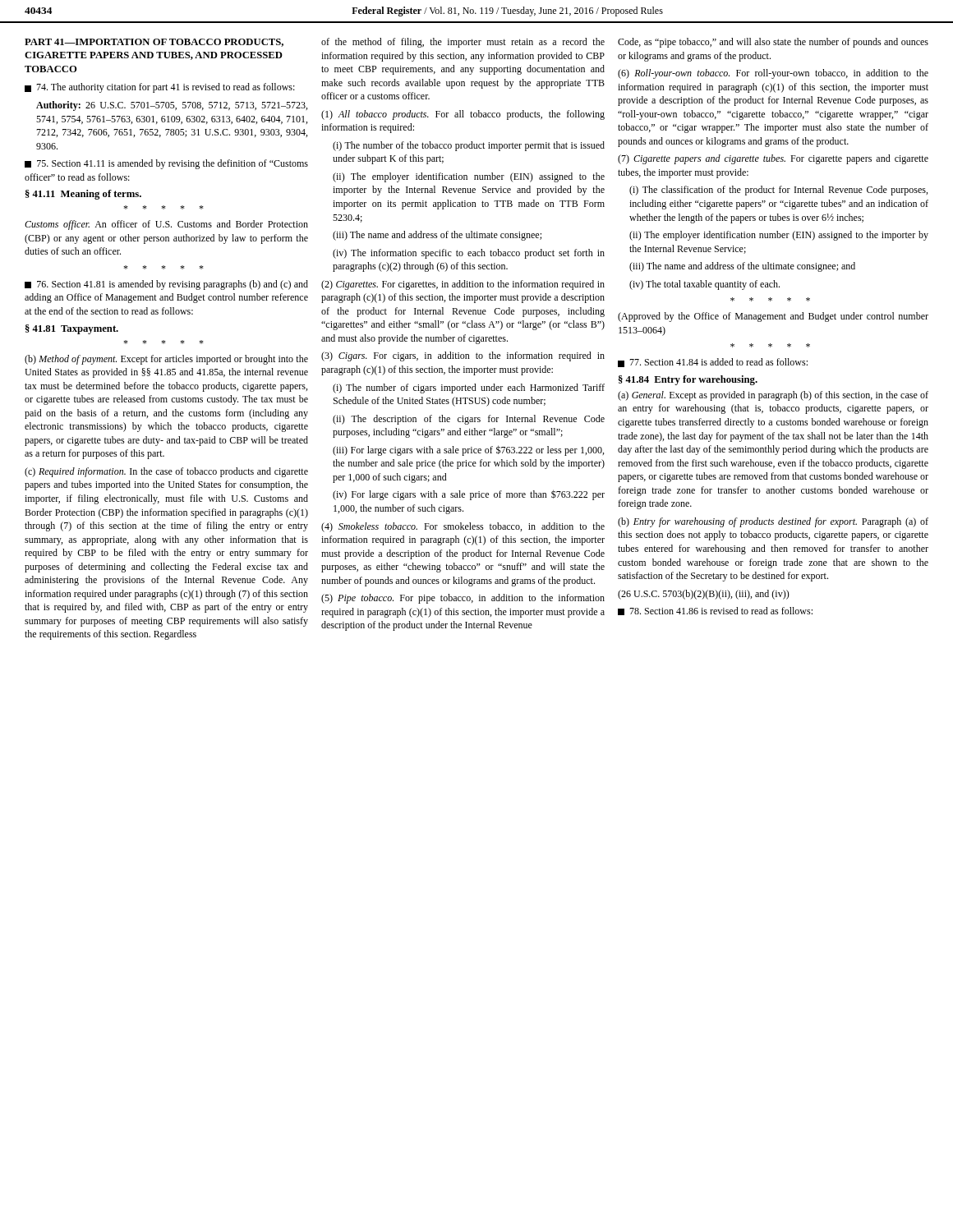The width and height of the screenshot is (953, 1232).
Task: Click on the element starting "Code, as “pipe tobacco,” and"
Action: [x=773, y=49]
